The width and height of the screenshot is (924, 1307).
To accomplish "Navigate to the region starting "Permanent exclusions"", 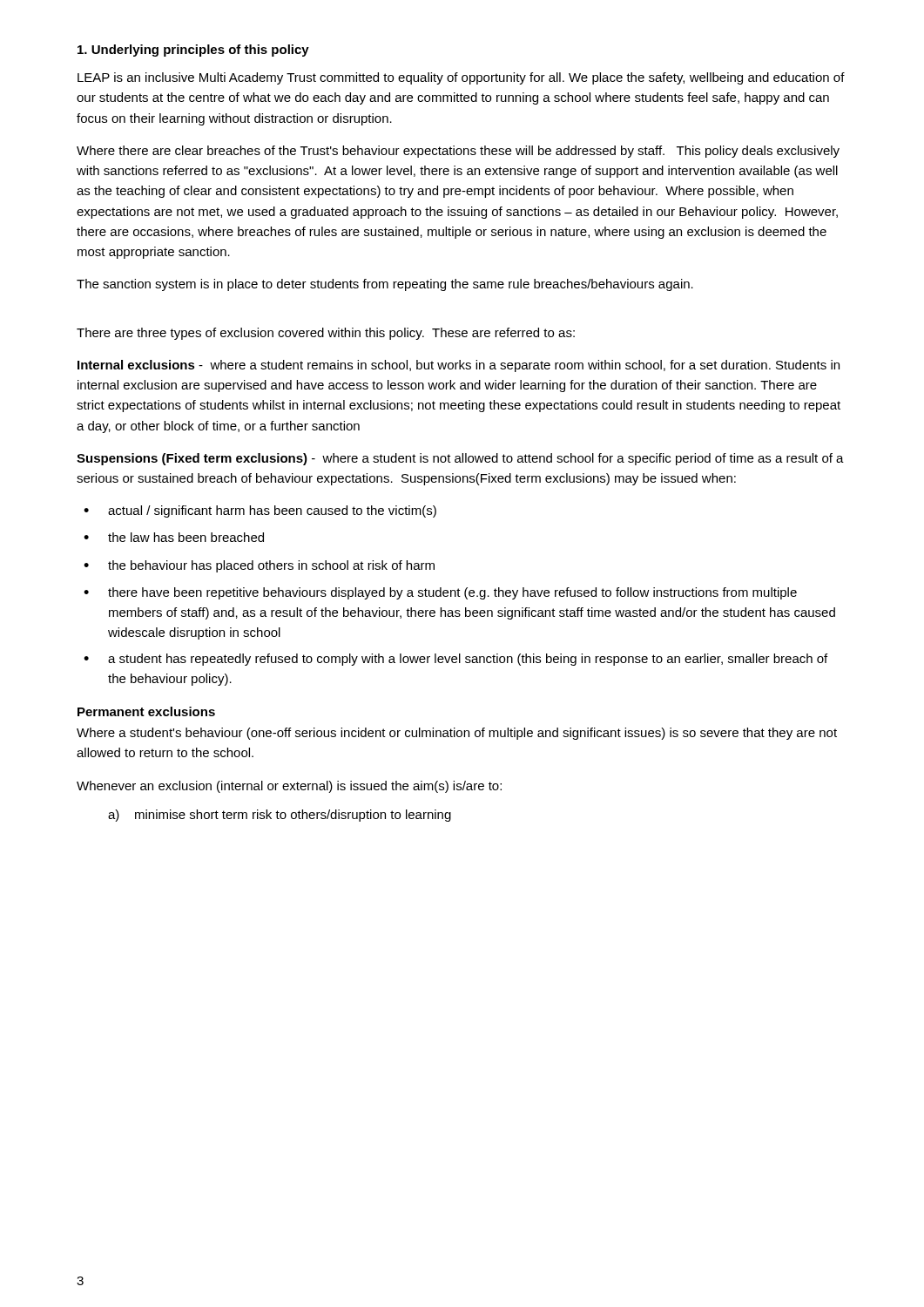I will point(146,711).
